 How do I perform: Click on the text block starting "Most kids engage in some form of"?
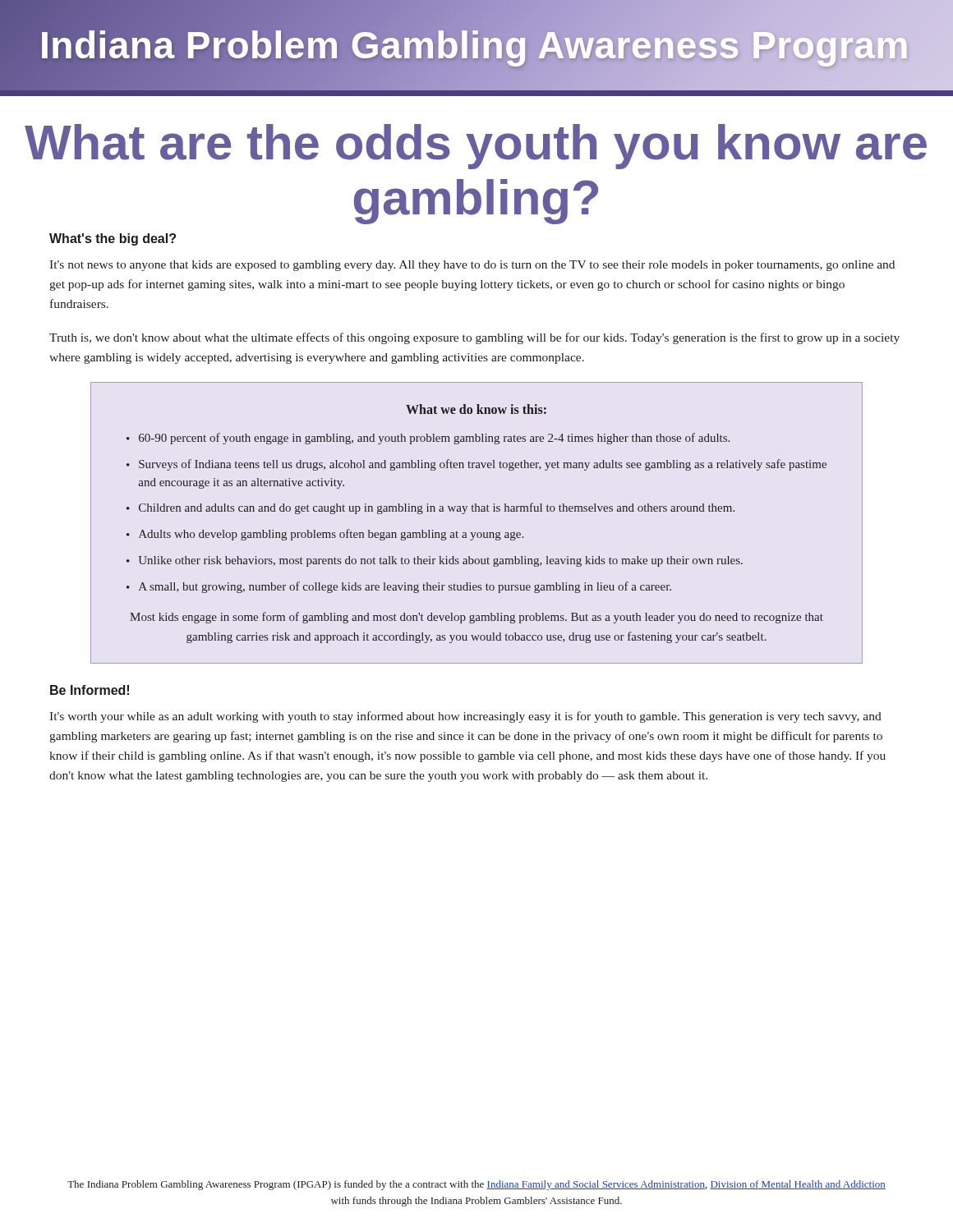click(x=476, y=627)
